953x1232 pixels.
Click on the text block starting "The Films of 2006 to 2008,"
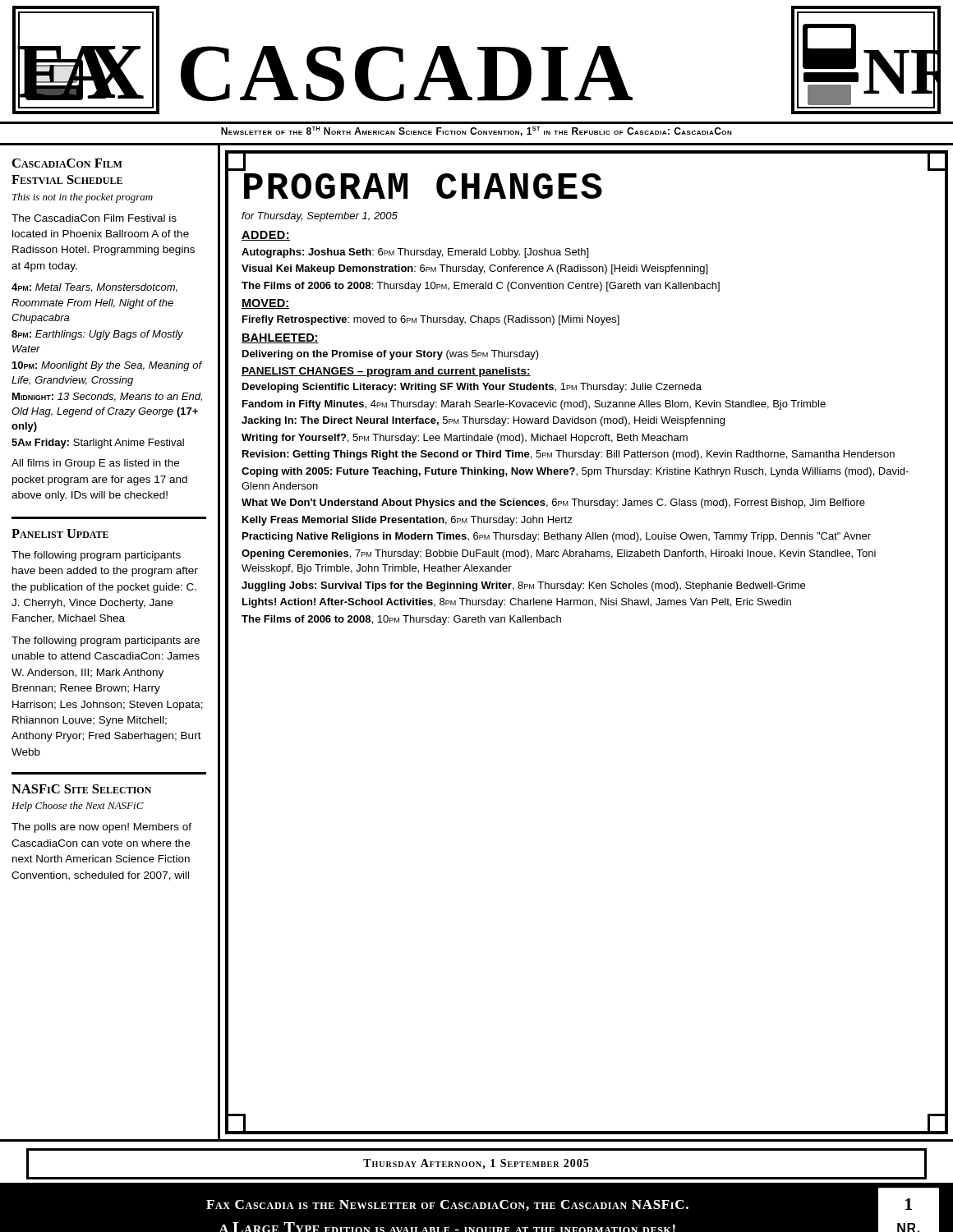pyautogui.click(x=402, y=619)
